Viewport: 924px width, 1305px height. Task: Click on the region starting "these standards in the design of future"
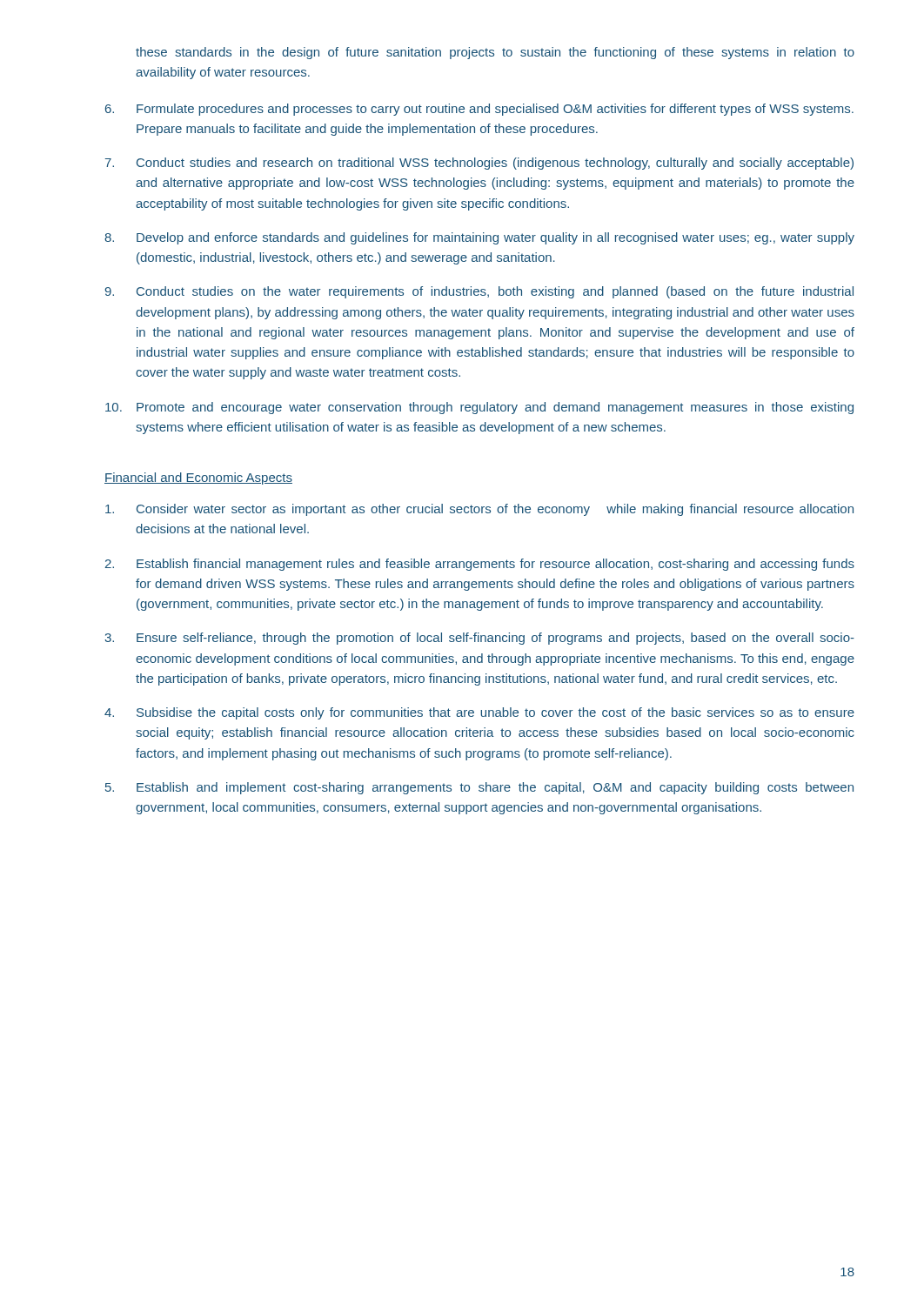(495, 62)
